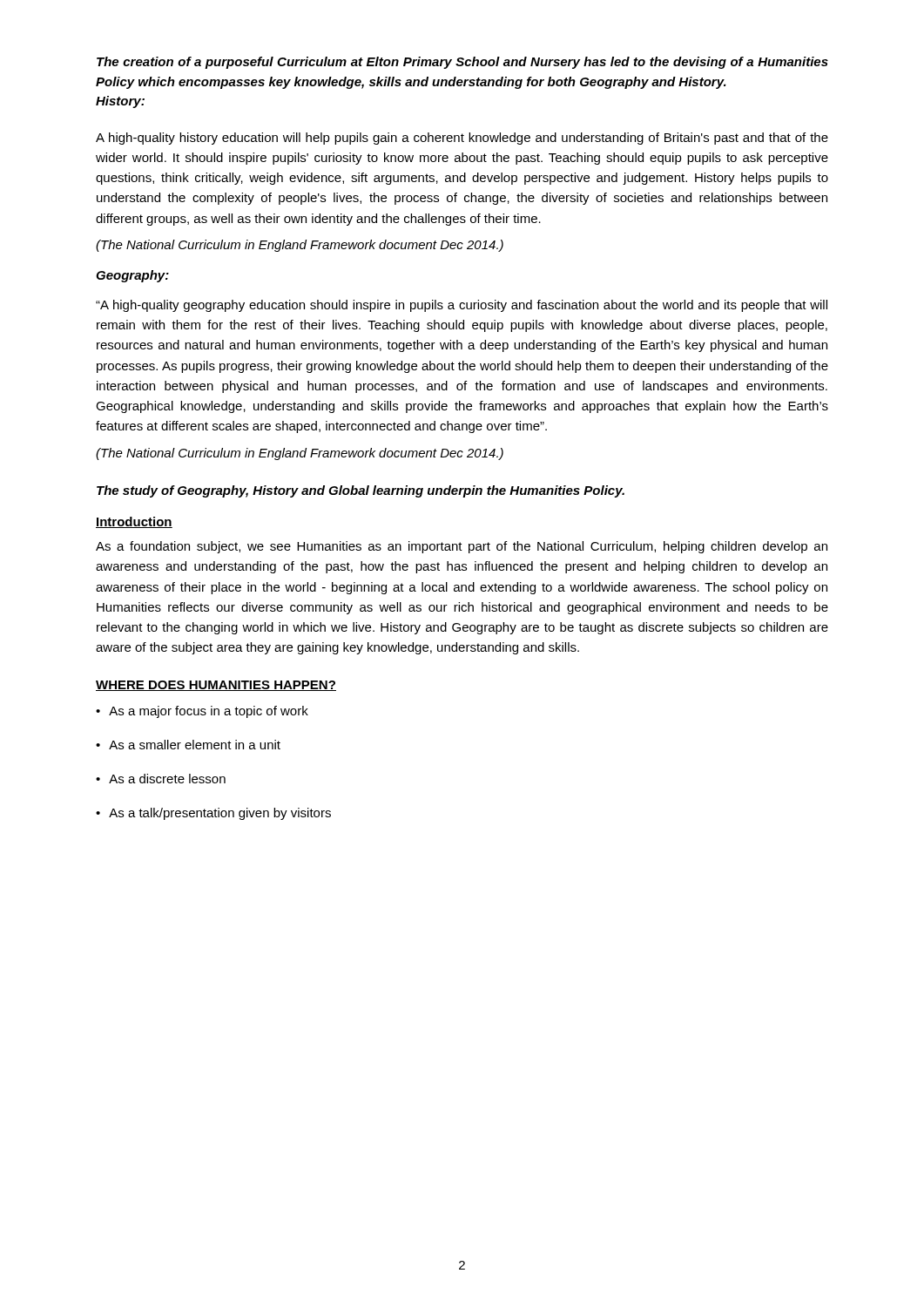
Task: Point to the section header beginning "The study of Geography, History"
Action: [361, 490]
